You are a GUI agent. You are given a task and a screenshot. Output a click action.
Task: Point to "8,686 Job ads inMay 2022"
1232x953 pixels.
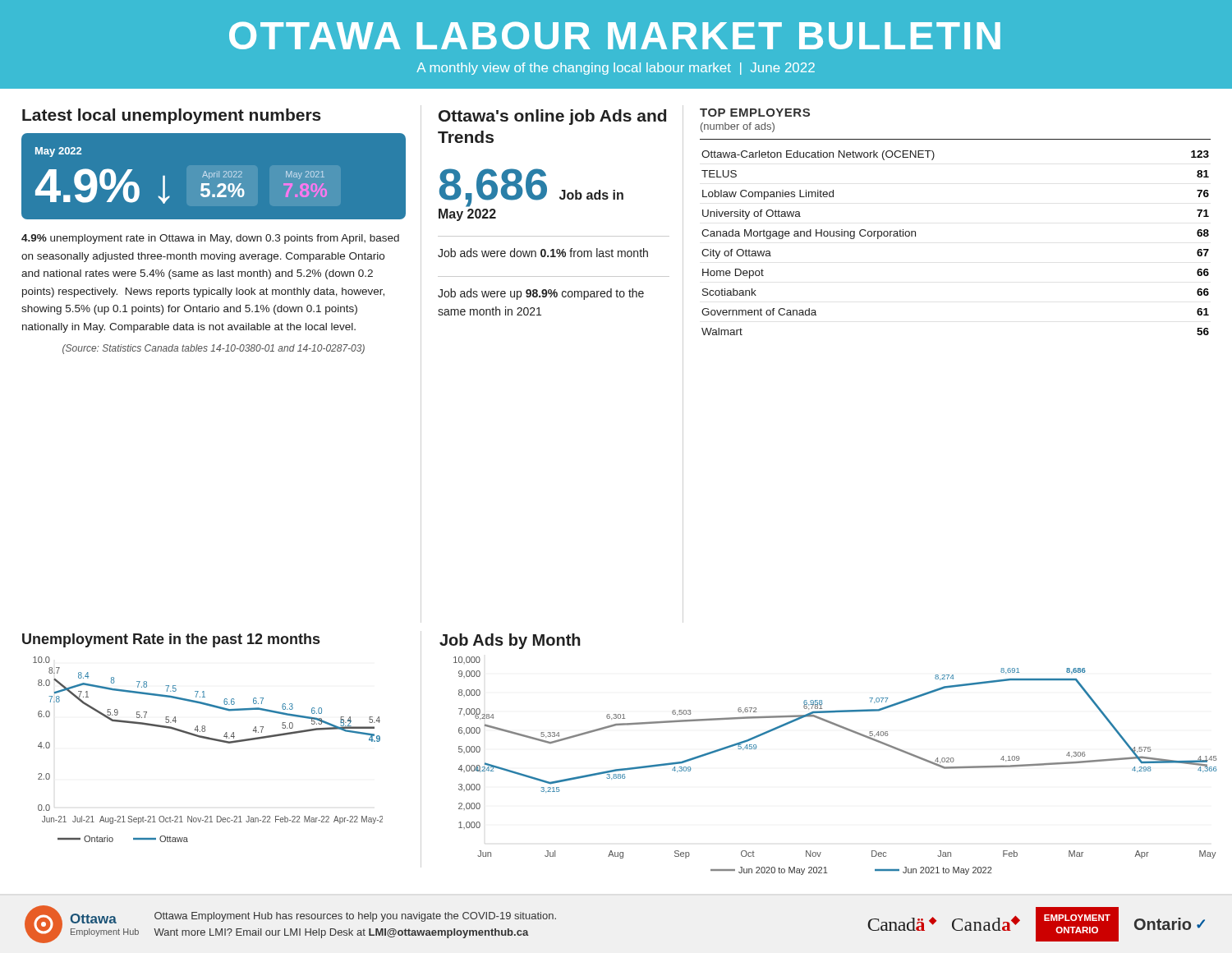click(x=531, y=191)
